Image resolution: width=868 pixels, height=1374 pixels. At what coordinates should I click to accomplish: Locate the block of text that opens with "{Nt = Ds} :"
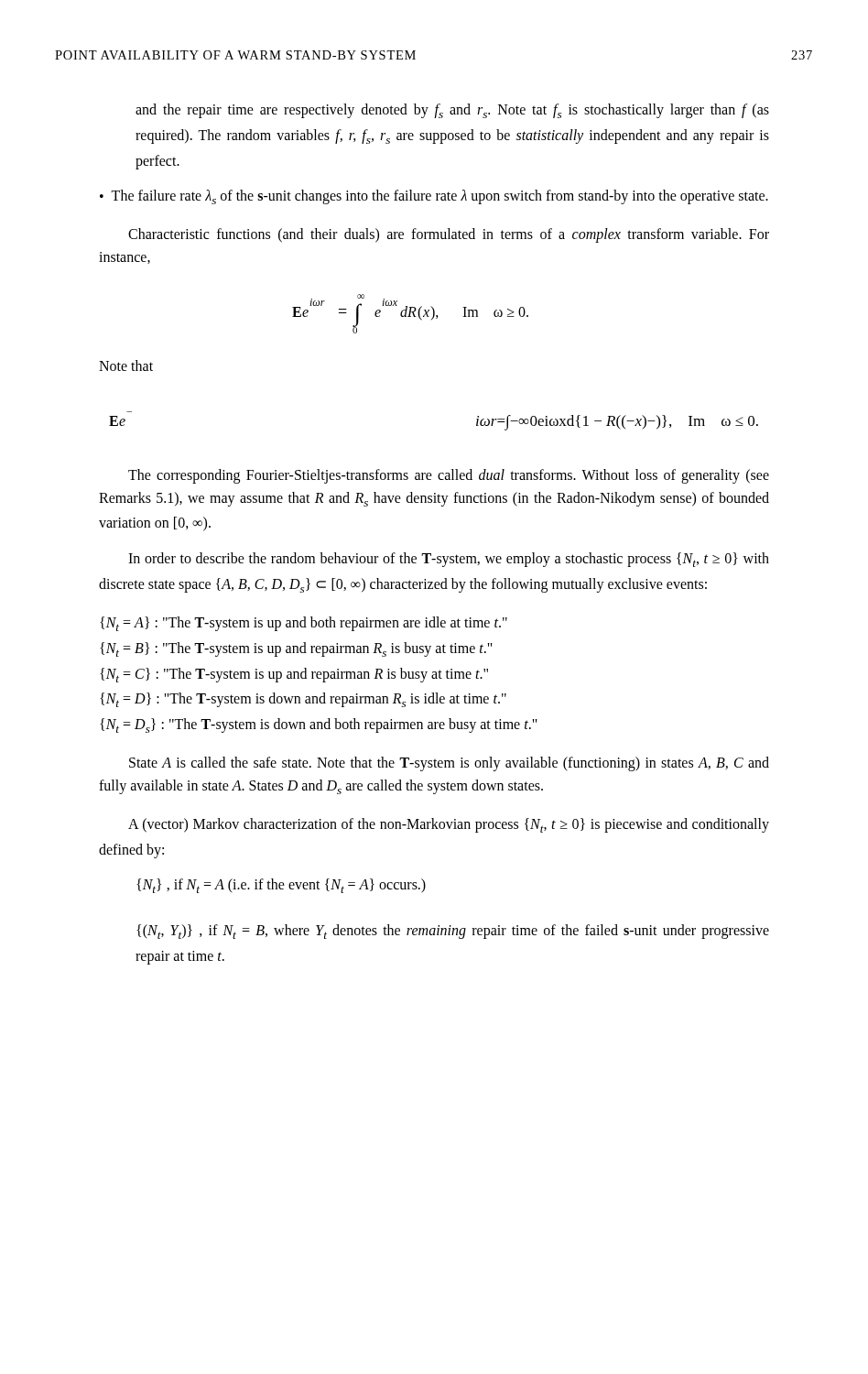[434, 727]
